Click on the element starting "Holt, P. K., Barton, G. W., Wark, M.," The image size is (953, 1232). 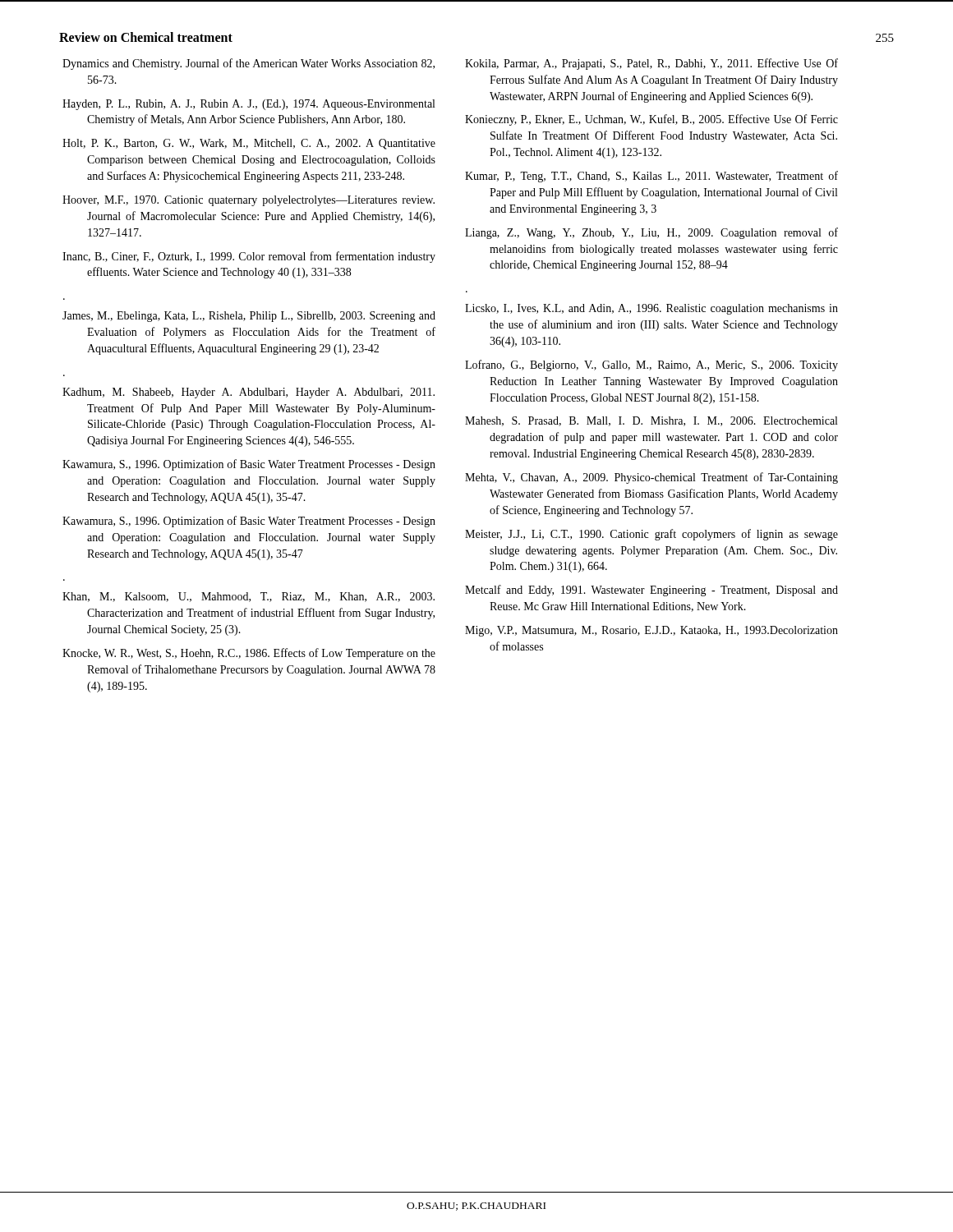249,160
